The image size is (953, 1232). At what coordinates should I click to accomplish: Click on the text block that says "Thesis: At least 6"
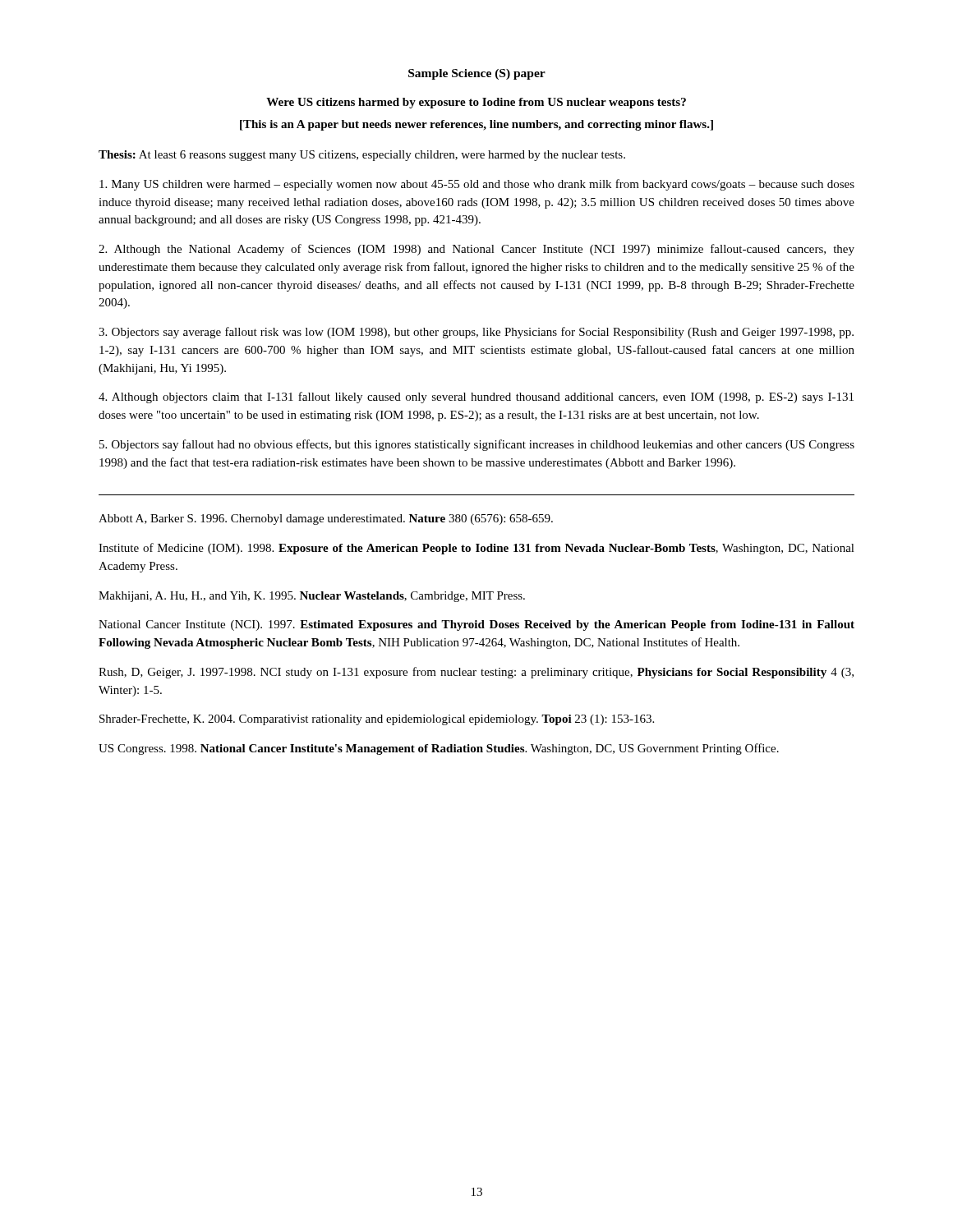(x=362, y=154)
